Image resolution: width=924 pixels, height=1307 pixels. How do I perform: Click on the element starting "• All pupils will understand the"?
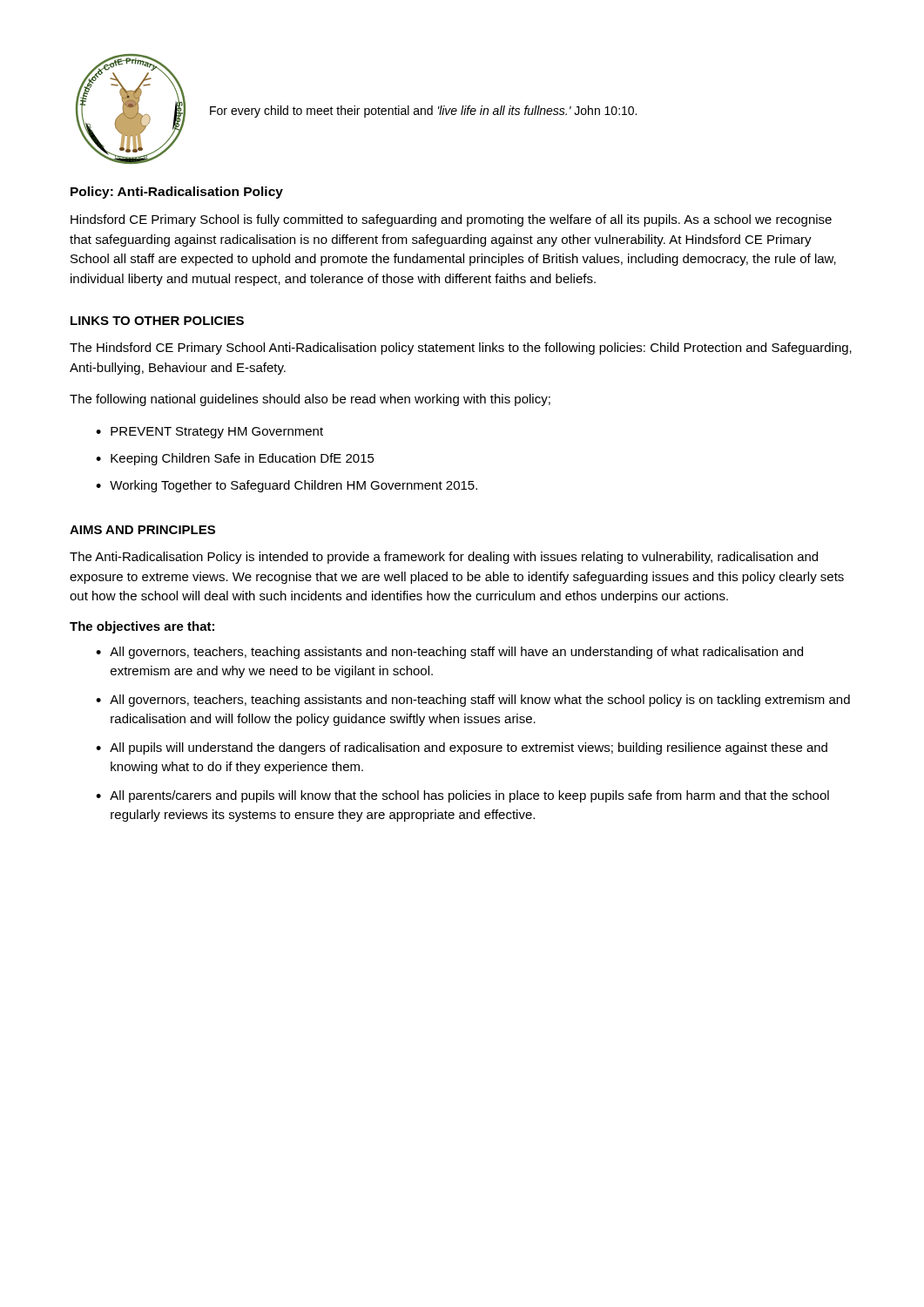coord(475,757)
